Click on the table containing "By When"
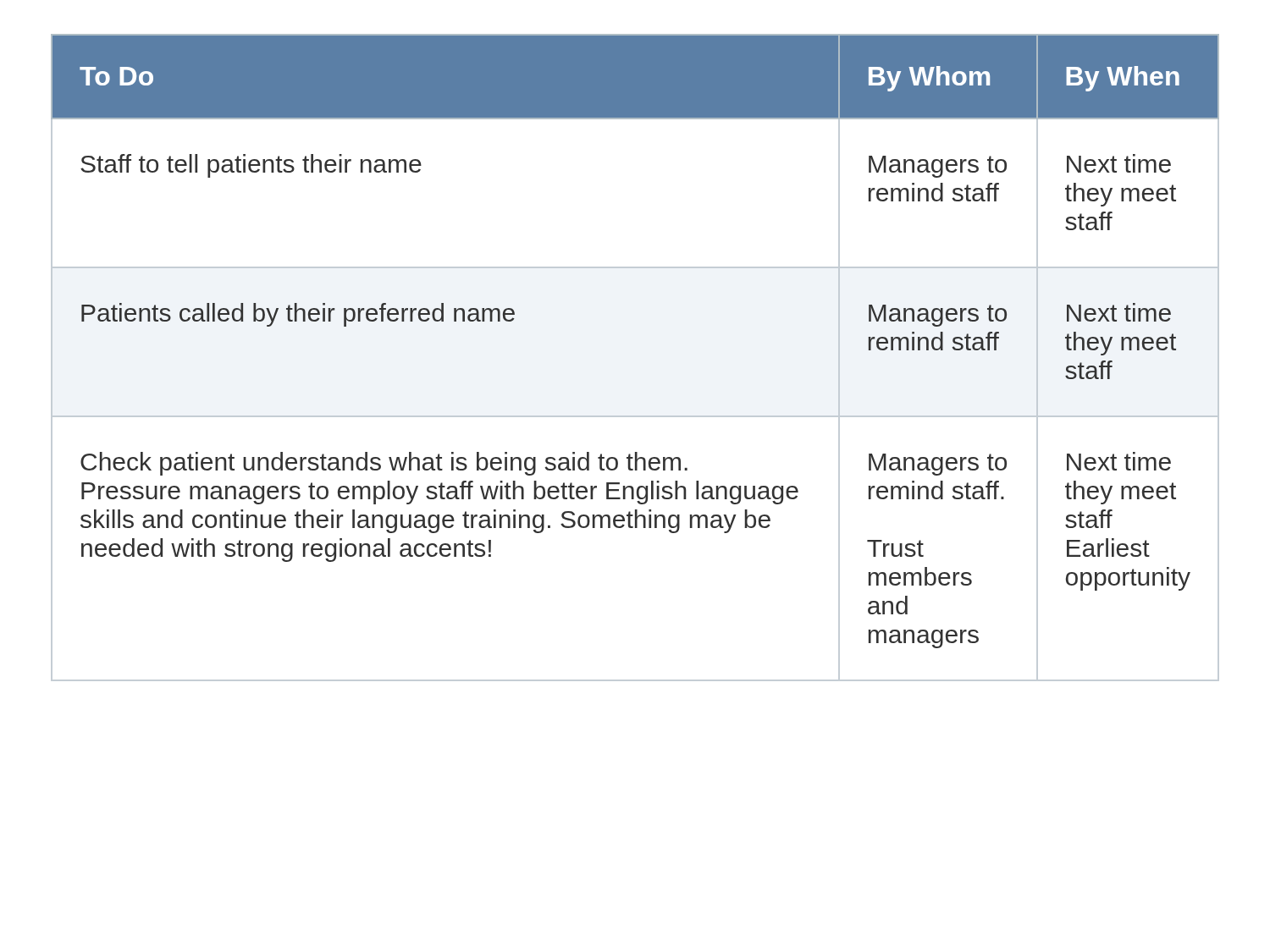Screen dimensions: 952x1270 (x=635, y=358)
